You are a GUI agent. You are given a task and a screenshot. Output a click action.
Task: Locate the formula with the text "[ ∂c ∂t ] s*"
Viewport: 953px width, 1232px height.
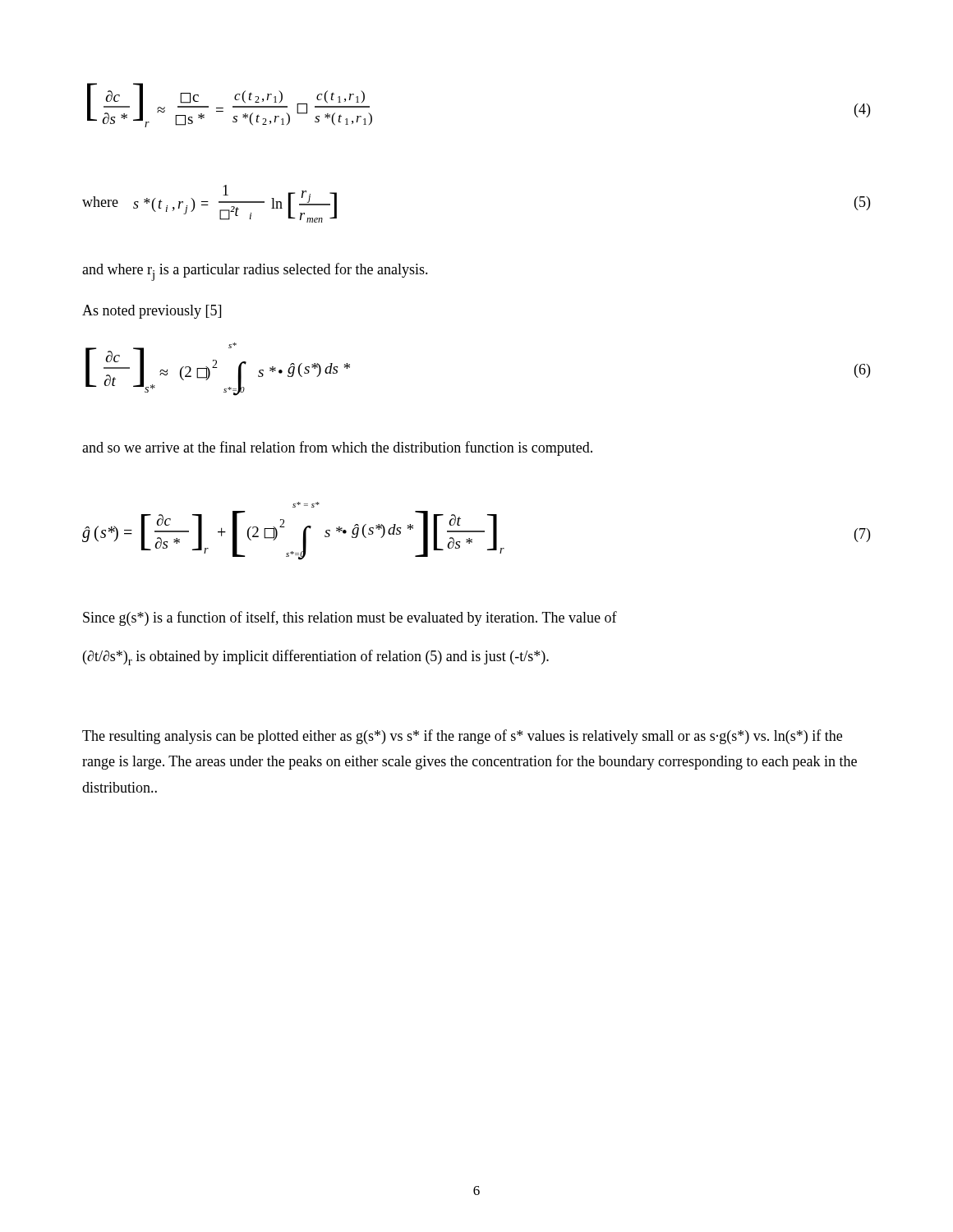pos(230,387)
